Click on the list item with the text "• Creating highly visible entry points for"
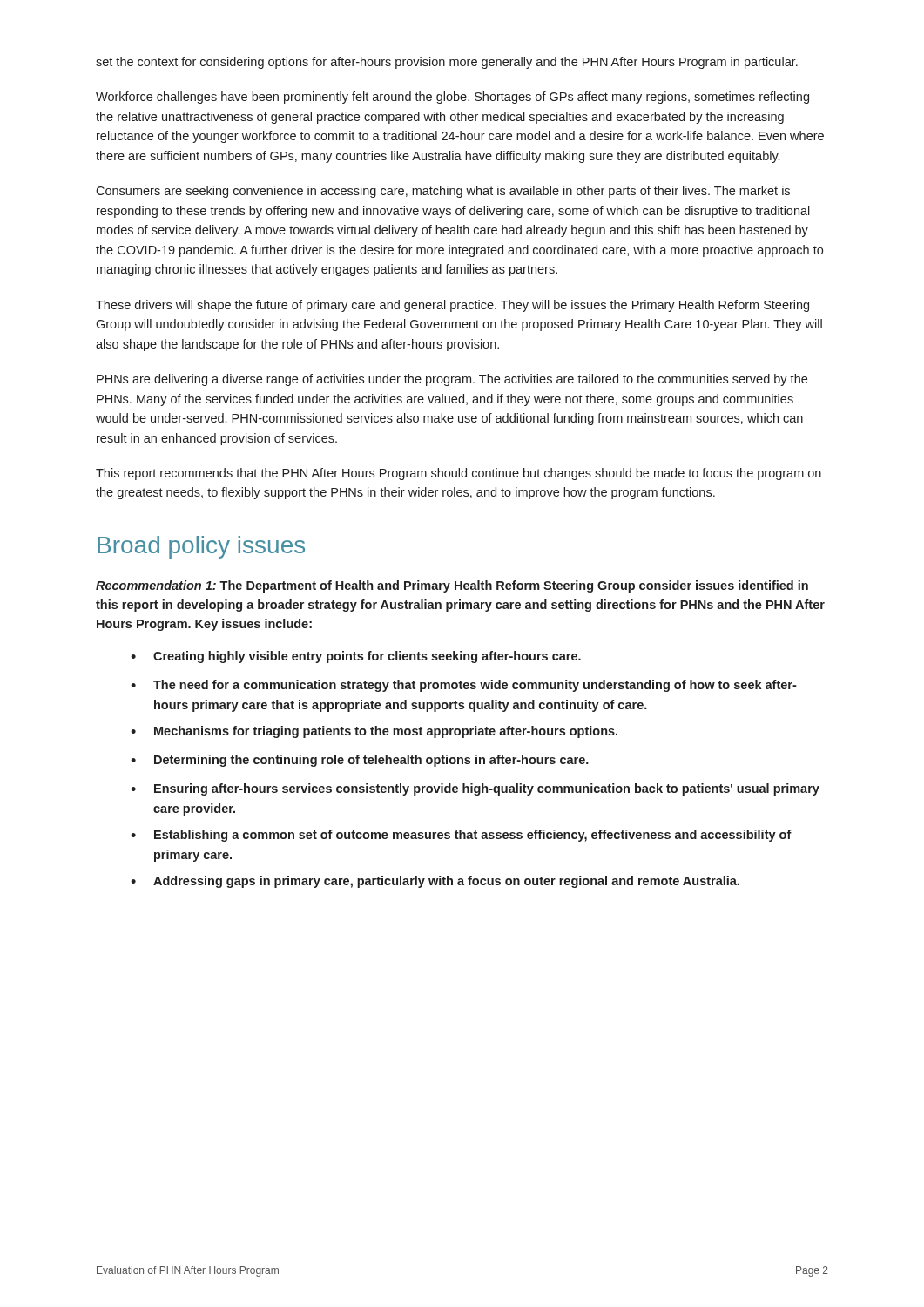The image size is (924, 1307). click(356, 657)
